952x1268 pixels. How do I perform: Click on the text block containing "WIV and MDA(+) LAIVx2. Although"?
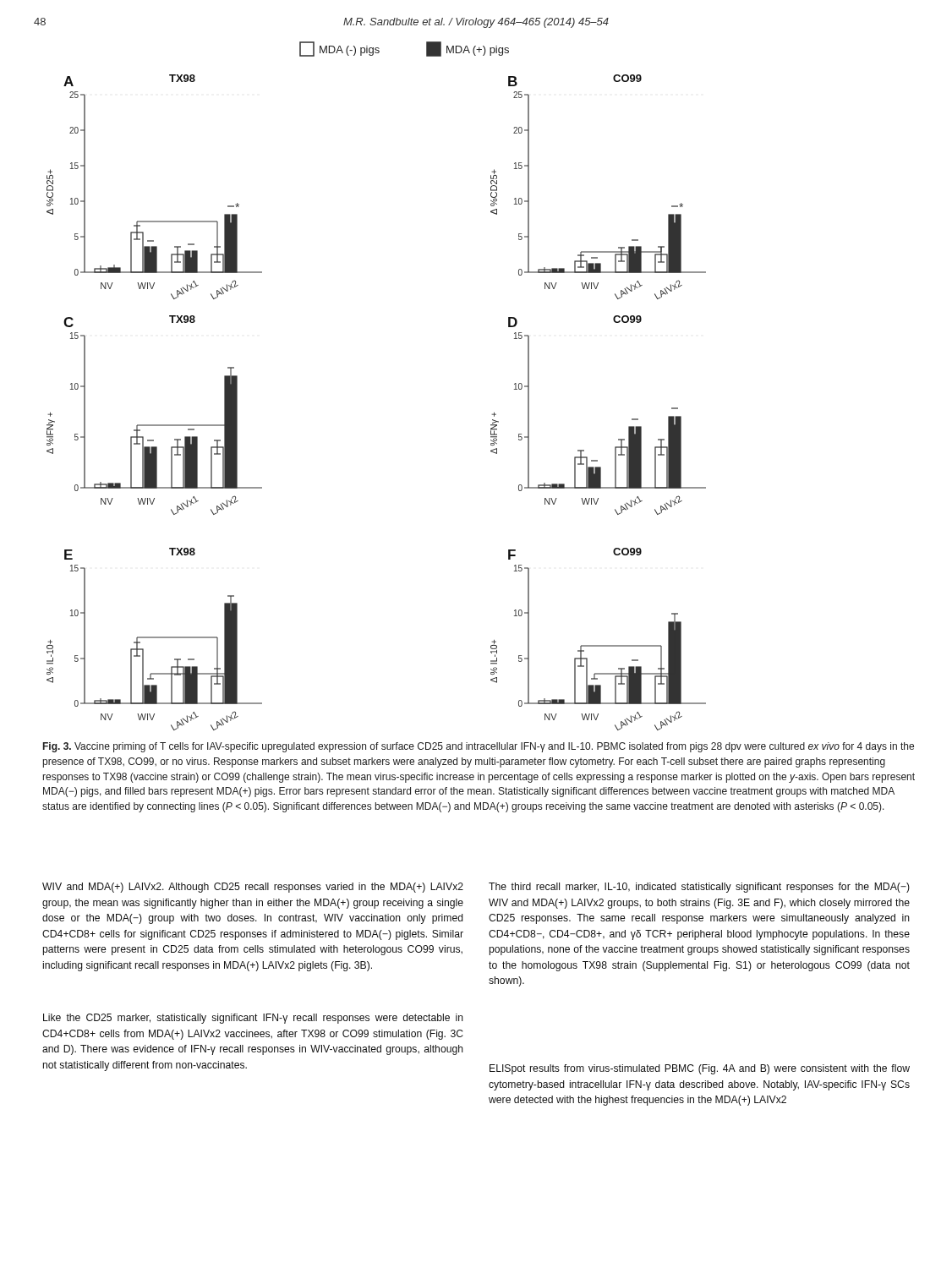[x=253, y=926]
